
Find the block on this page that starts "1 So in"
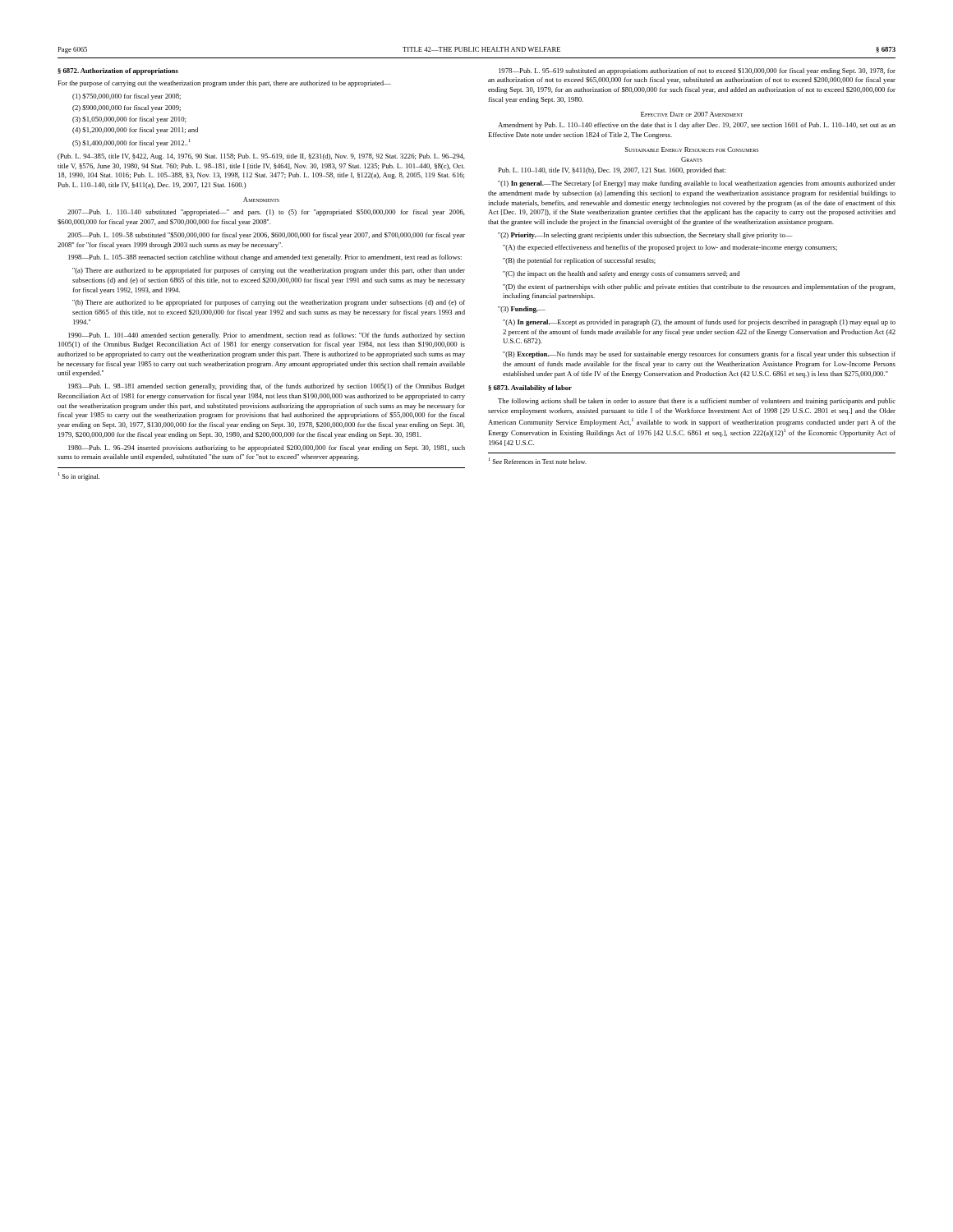pos(79,475)
